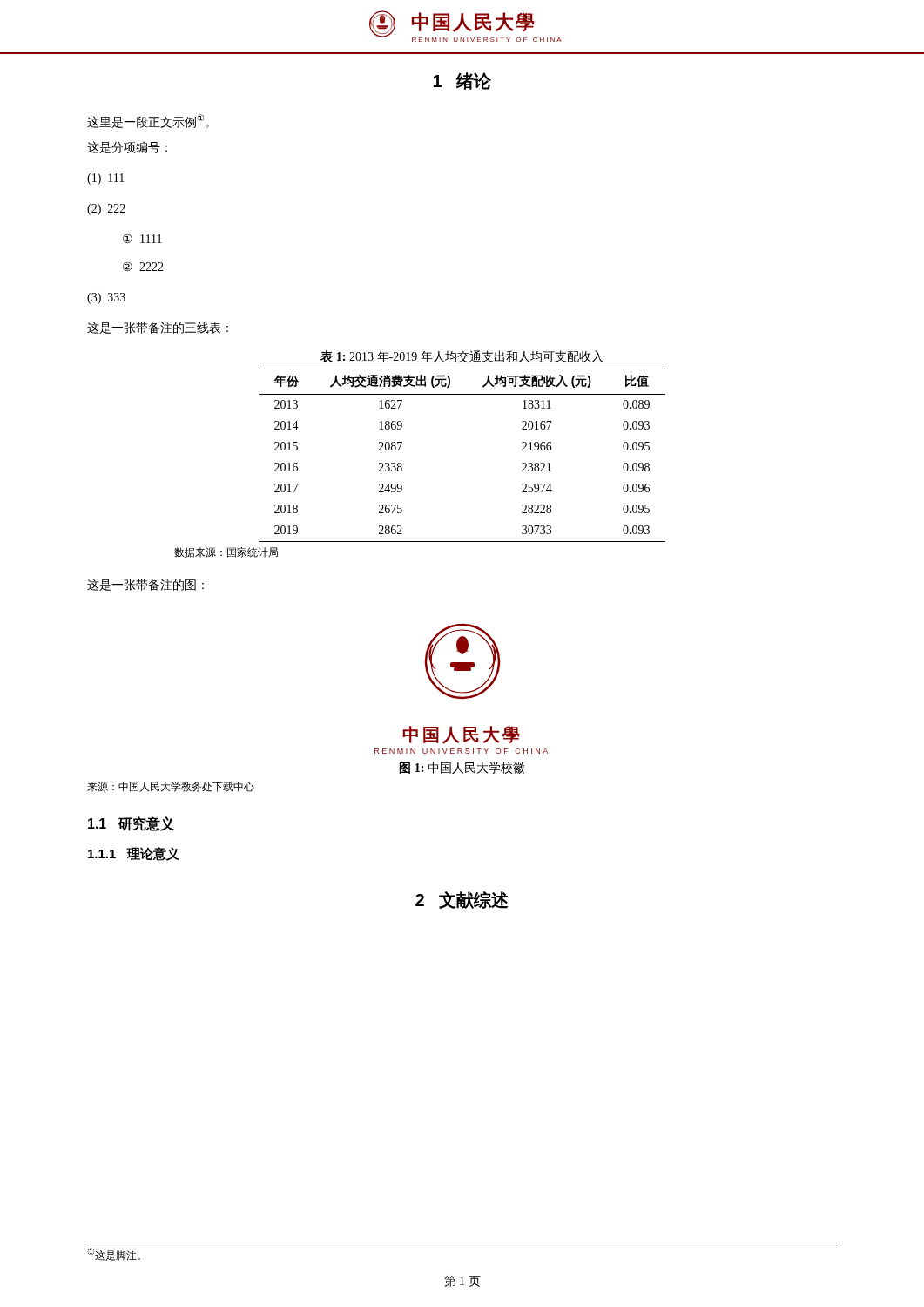Click where it says "1.1.1 理论意义"
Image resolution: width=924 pixels, height=1307 pixels.
click(133, 854)
